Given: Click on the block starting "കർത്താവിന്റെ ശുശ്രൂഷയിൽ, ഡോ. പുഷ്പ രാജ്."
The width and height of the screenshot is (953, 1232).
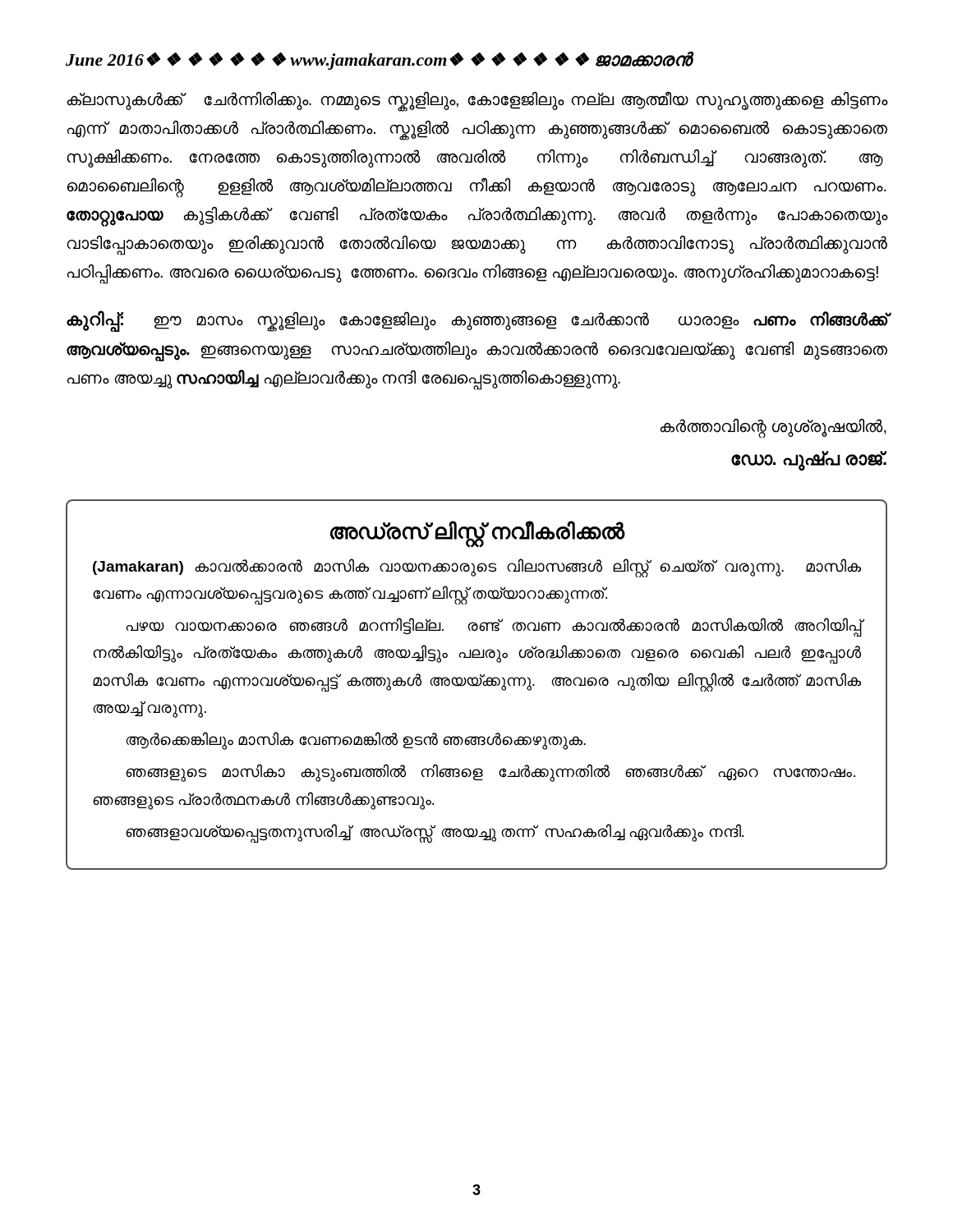Looking at the screenshot, I should point(773,443).
